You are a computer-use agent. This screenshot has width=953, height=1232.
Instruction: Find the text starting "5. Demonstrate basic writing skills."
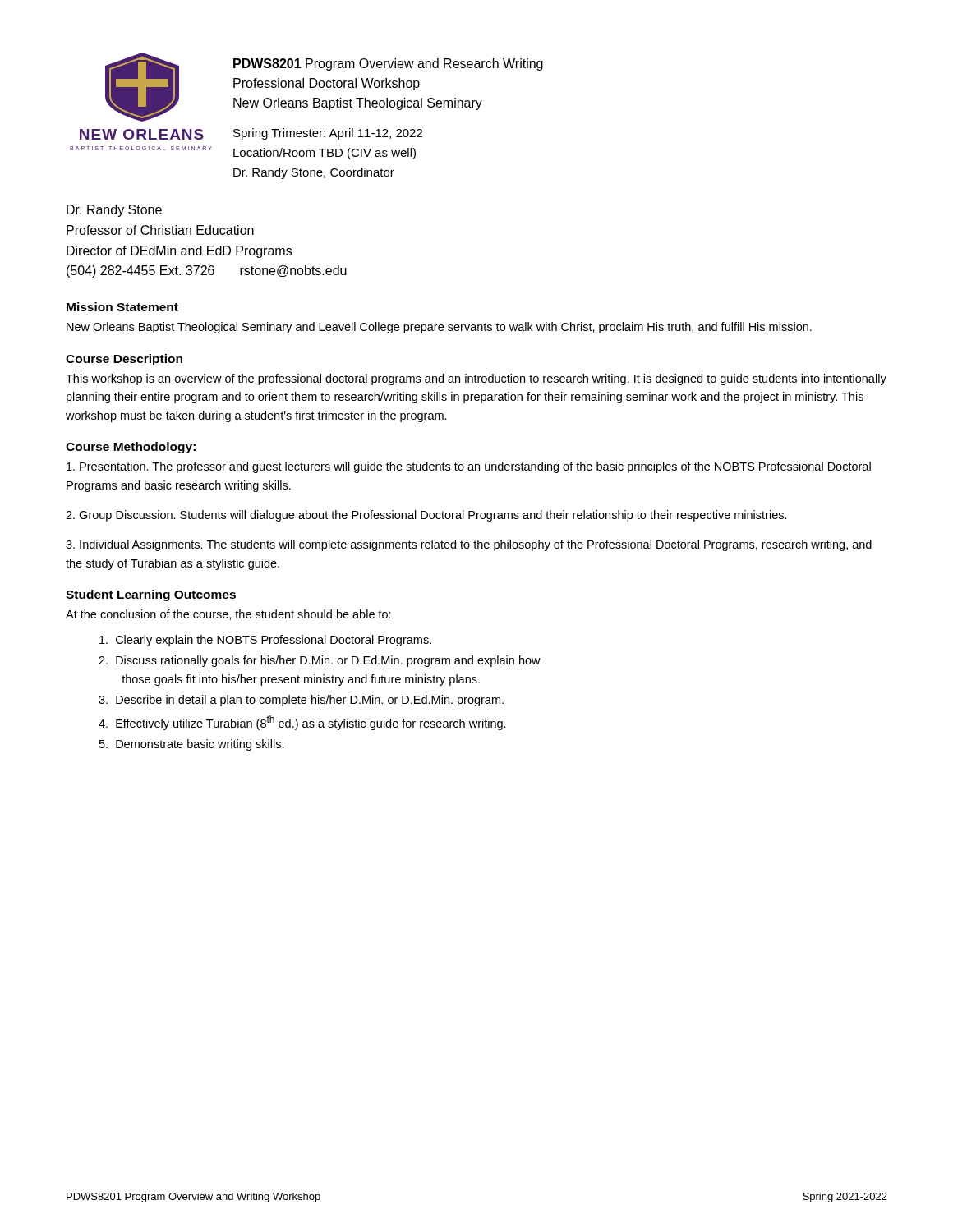point(192,744)
